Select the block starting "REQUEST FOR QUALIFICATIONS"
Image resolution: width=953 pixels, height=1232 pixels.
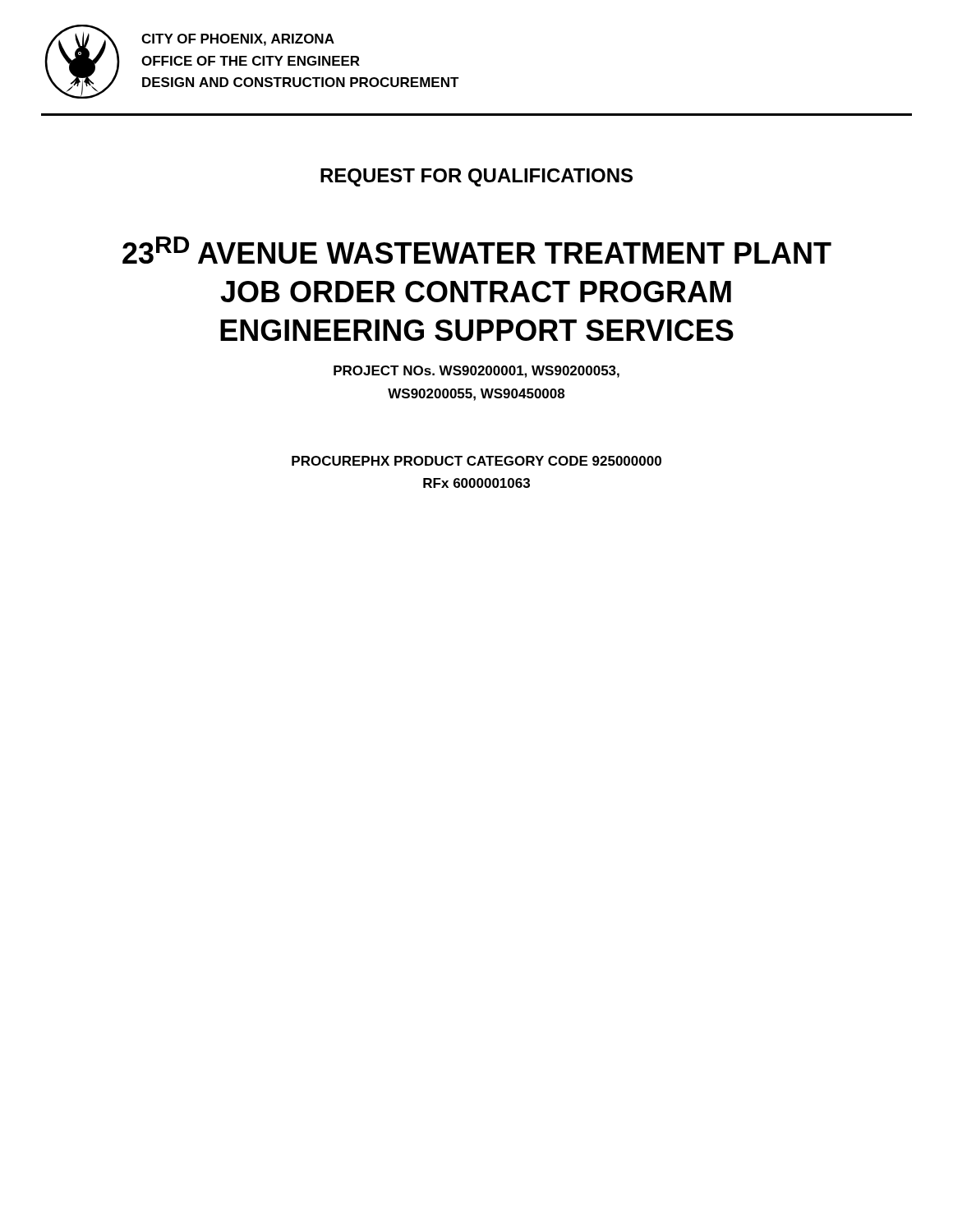point(476,175)
